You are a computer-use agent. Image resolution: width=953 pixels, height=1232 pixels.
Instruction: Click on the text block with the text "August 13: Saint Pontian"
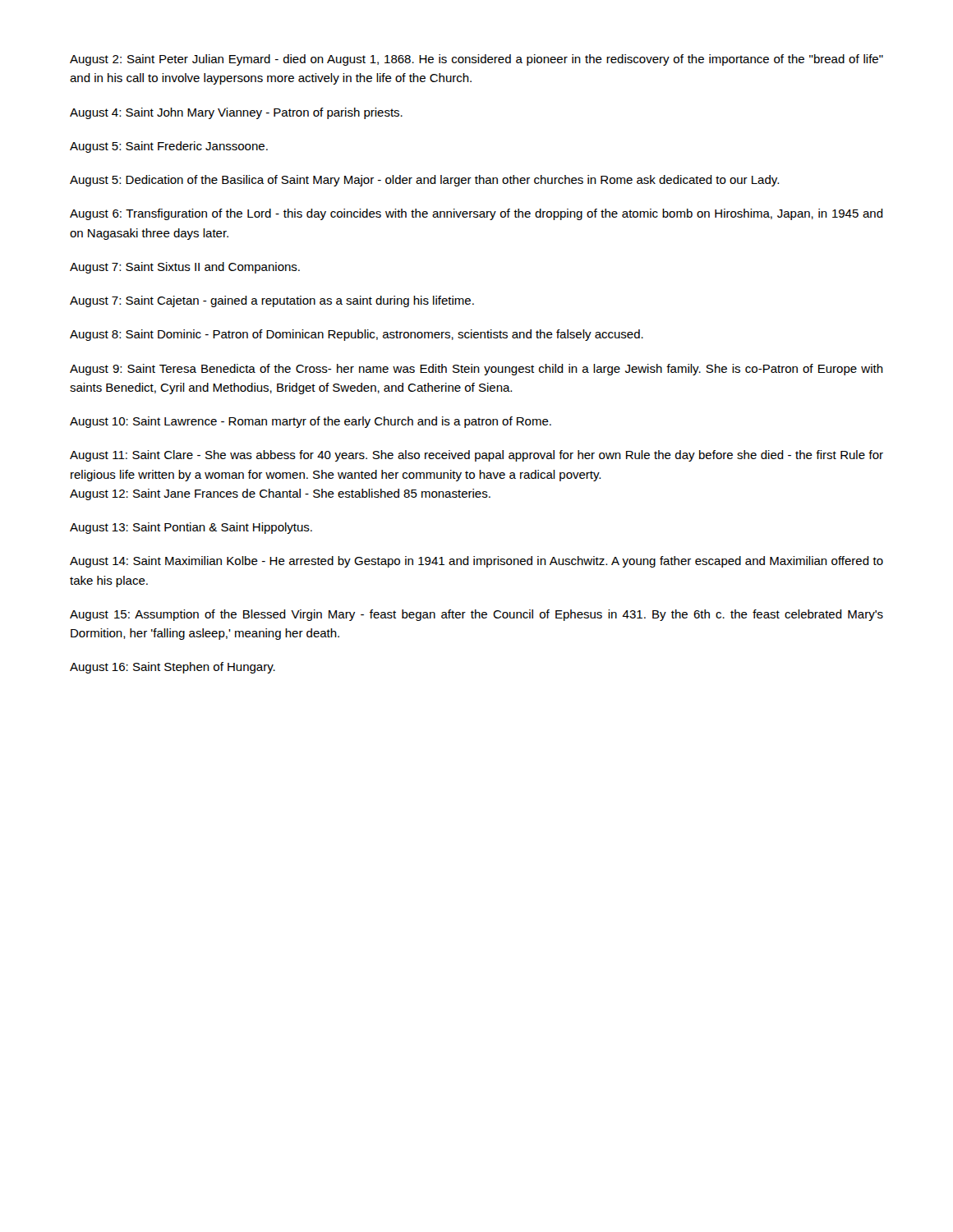191,527
